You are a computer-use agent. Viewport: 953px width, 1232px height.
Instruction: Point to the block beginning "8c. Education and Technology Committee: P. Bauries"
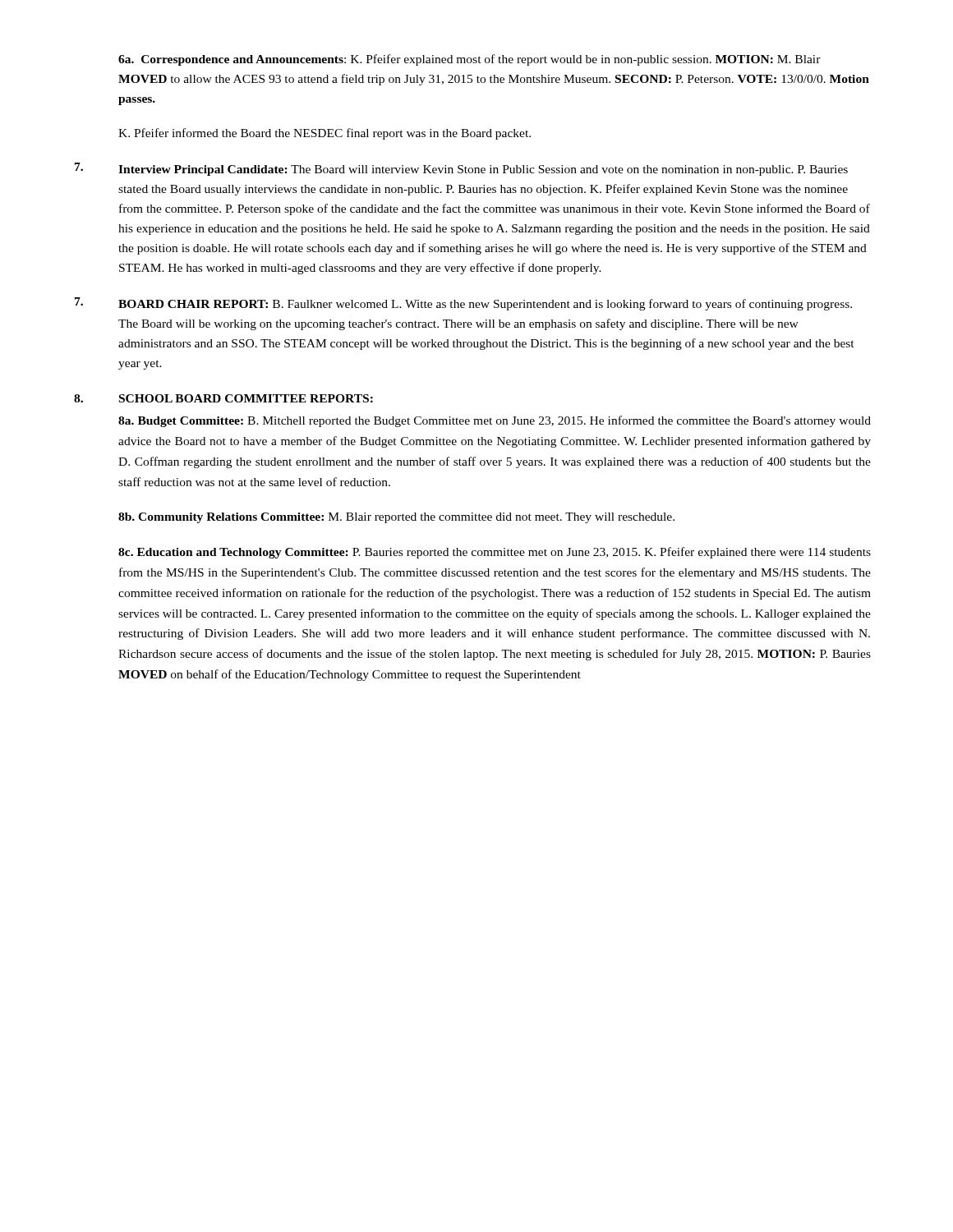pos(495,614)
